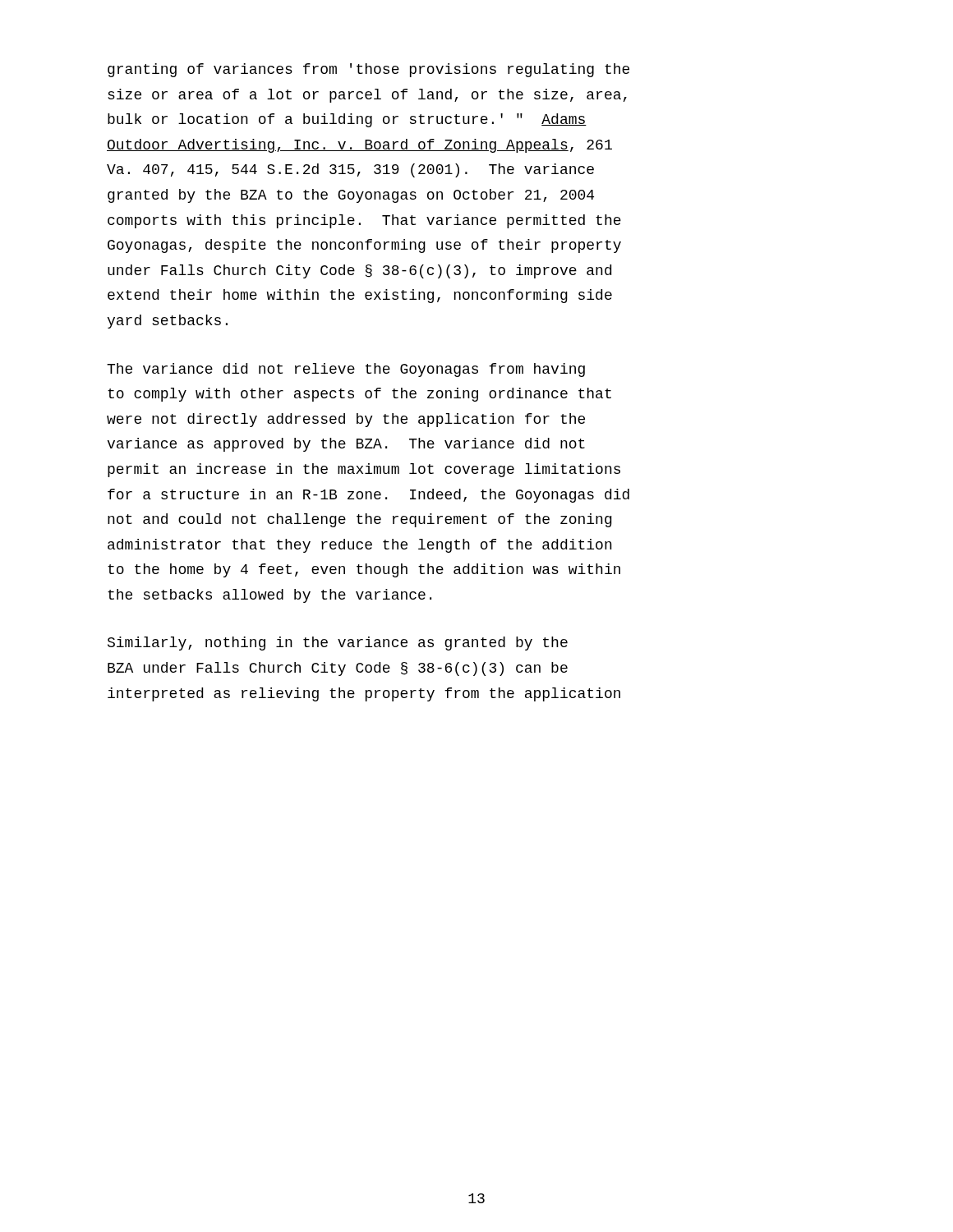This screenshot has width=953, height=1232.
Task: Click on the text block that says "granting of variances from 'those"
Action: click(x=476, y=196)
